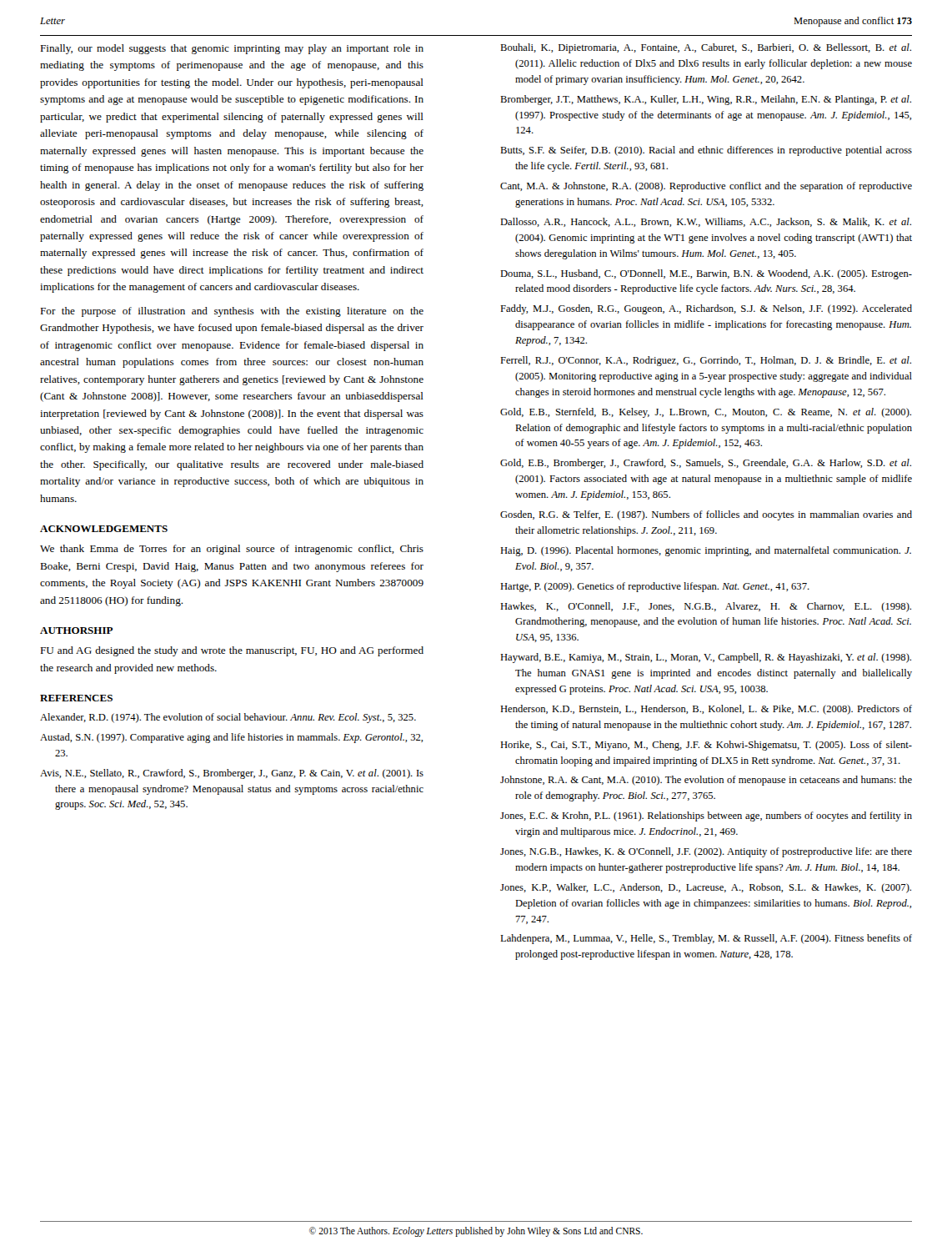Point to the text starting "Horike, S., Cai, S.T., Miyano, M., Cheng, J.F."

point(706,752)
